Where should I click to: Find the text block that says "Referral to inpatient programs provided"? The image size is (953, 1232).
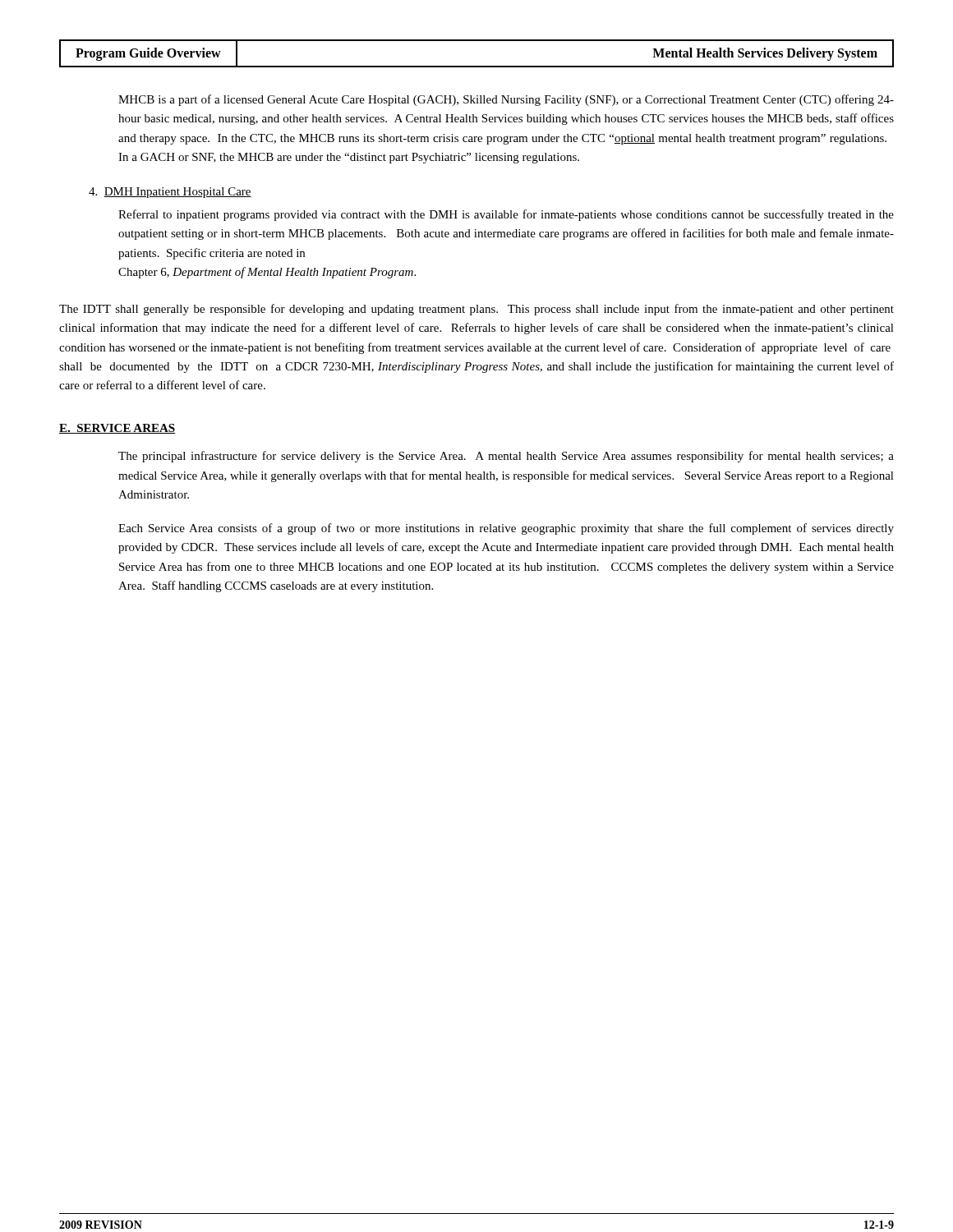pos(506,243)
